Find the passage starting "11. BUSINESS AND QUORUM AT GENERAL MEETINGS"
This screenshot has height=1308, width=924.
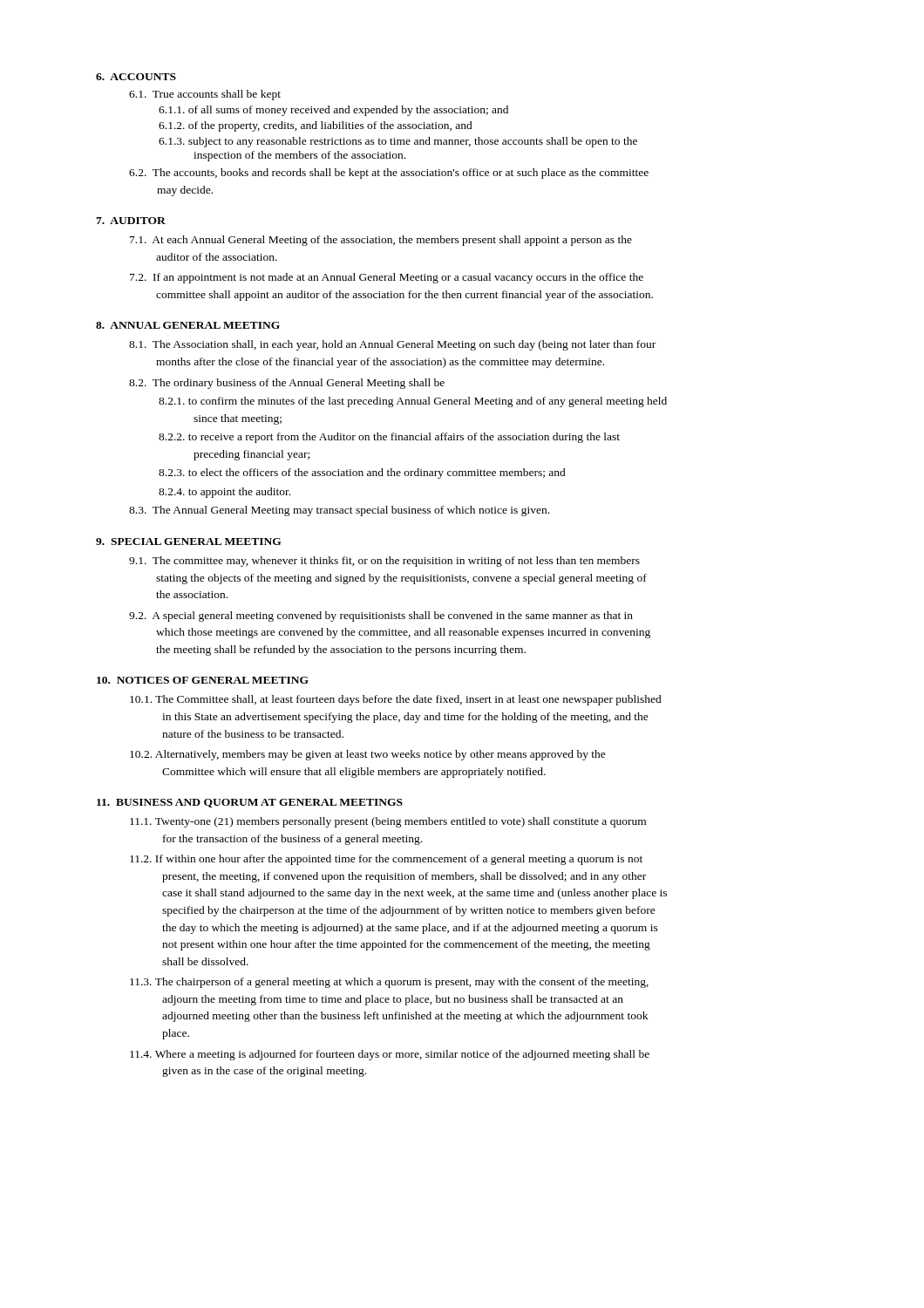click(x=249, y=802)
